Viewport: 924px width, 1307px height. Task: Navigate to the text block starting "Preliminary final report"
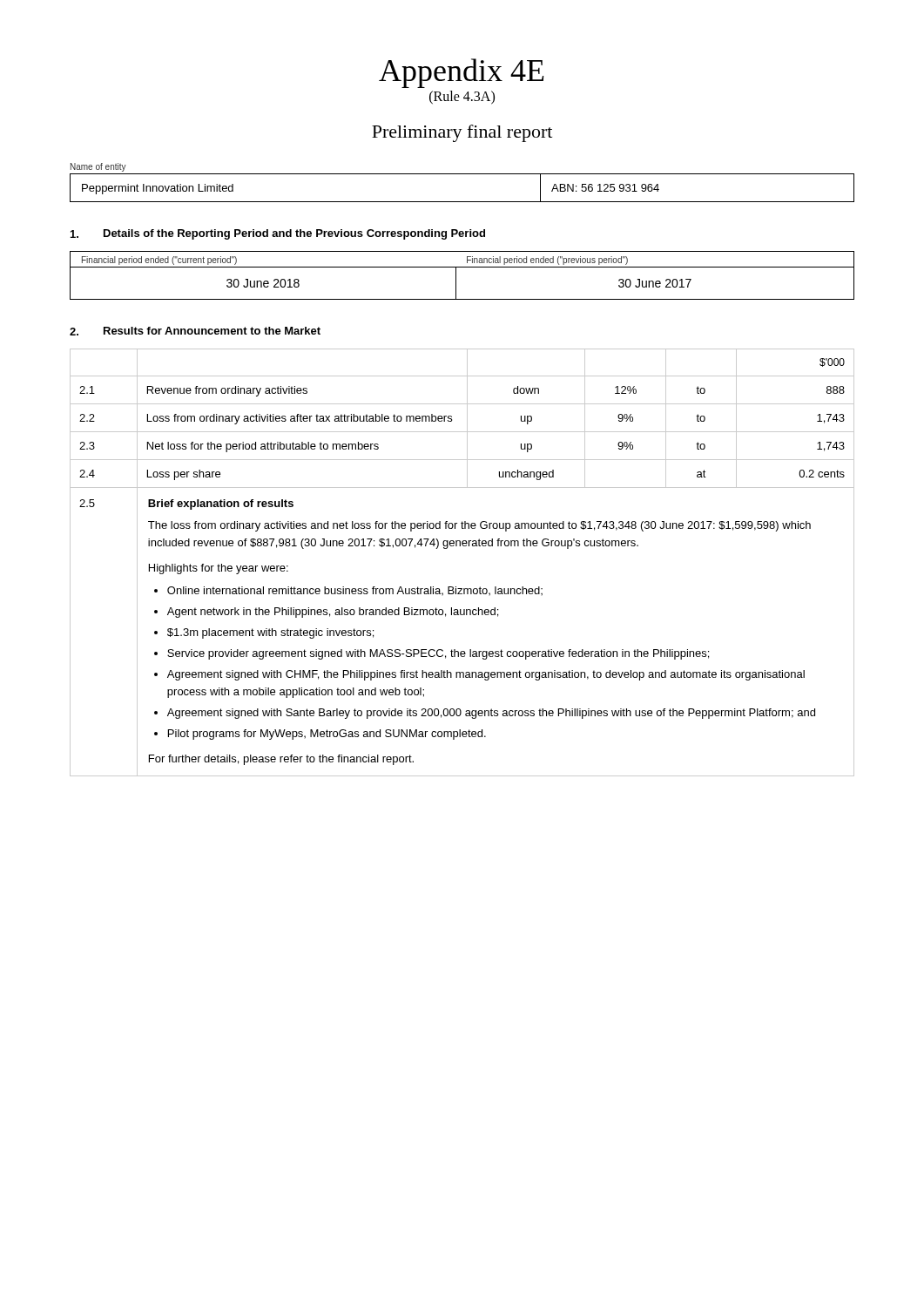[462, 131]
